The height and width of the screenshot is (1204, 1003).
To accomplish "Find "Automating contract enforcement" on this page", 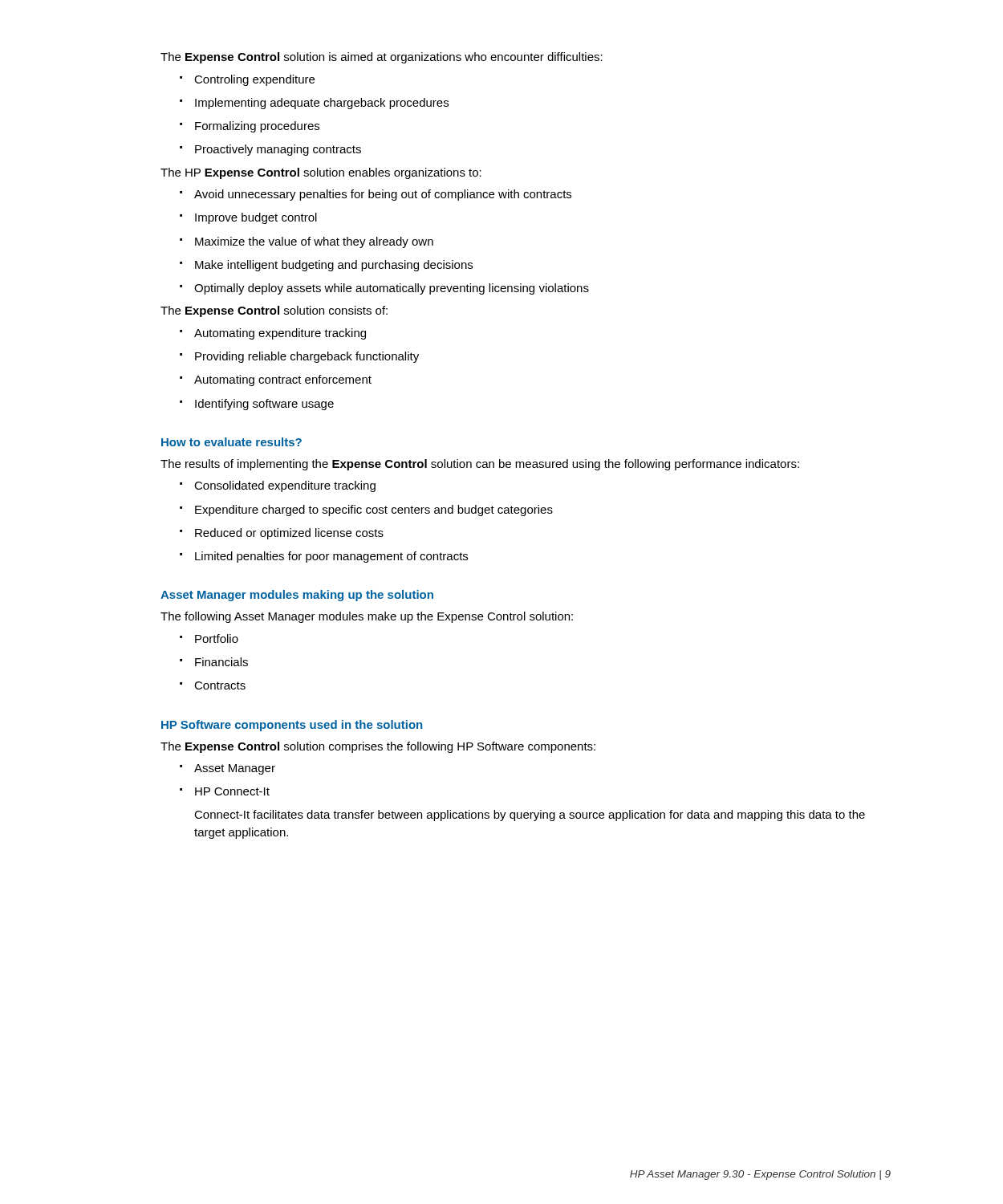I will point(276,380).
